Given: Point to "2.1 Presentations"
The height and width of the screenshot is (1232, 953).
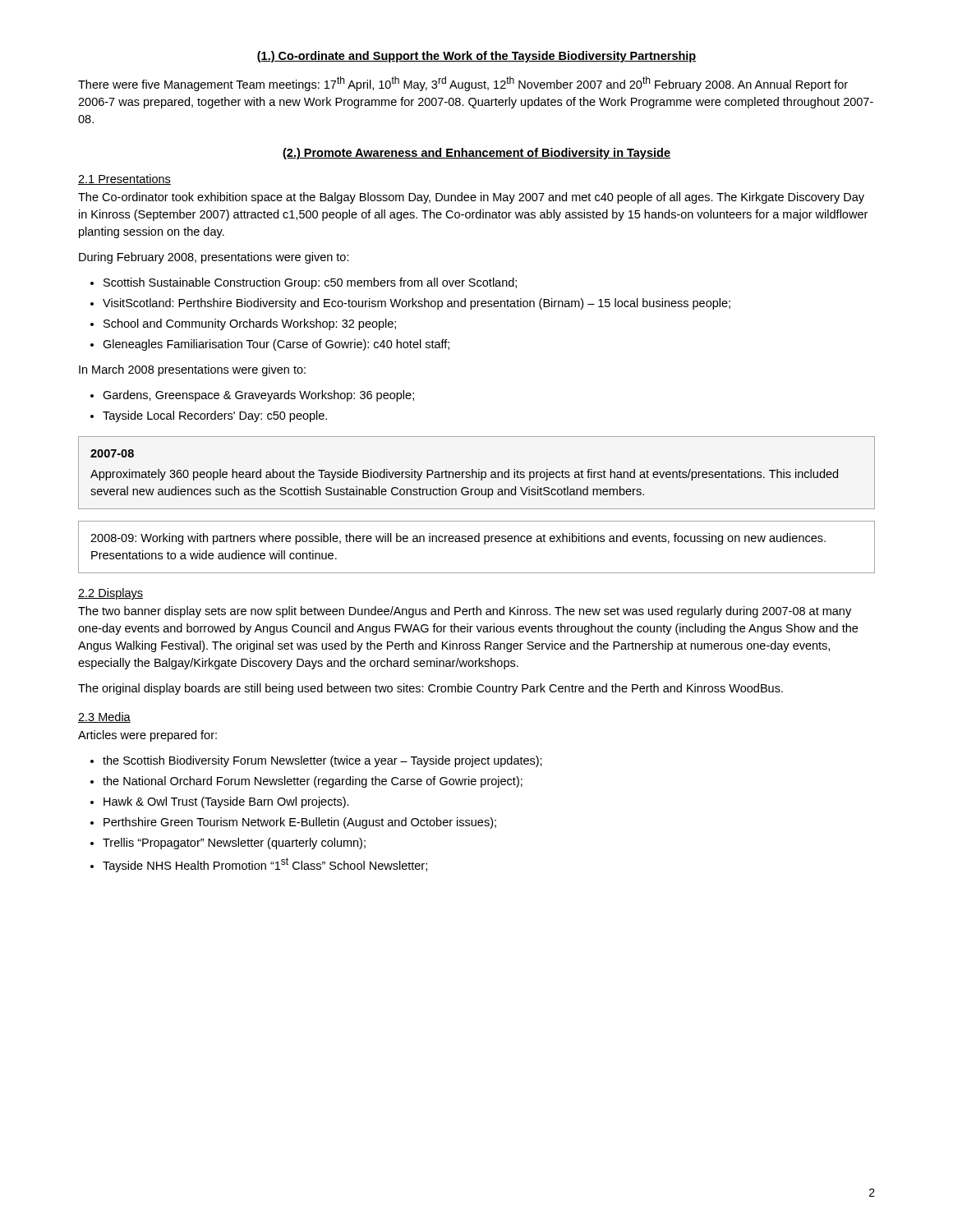Looking at the screenshot, I should tap(124, 179).
